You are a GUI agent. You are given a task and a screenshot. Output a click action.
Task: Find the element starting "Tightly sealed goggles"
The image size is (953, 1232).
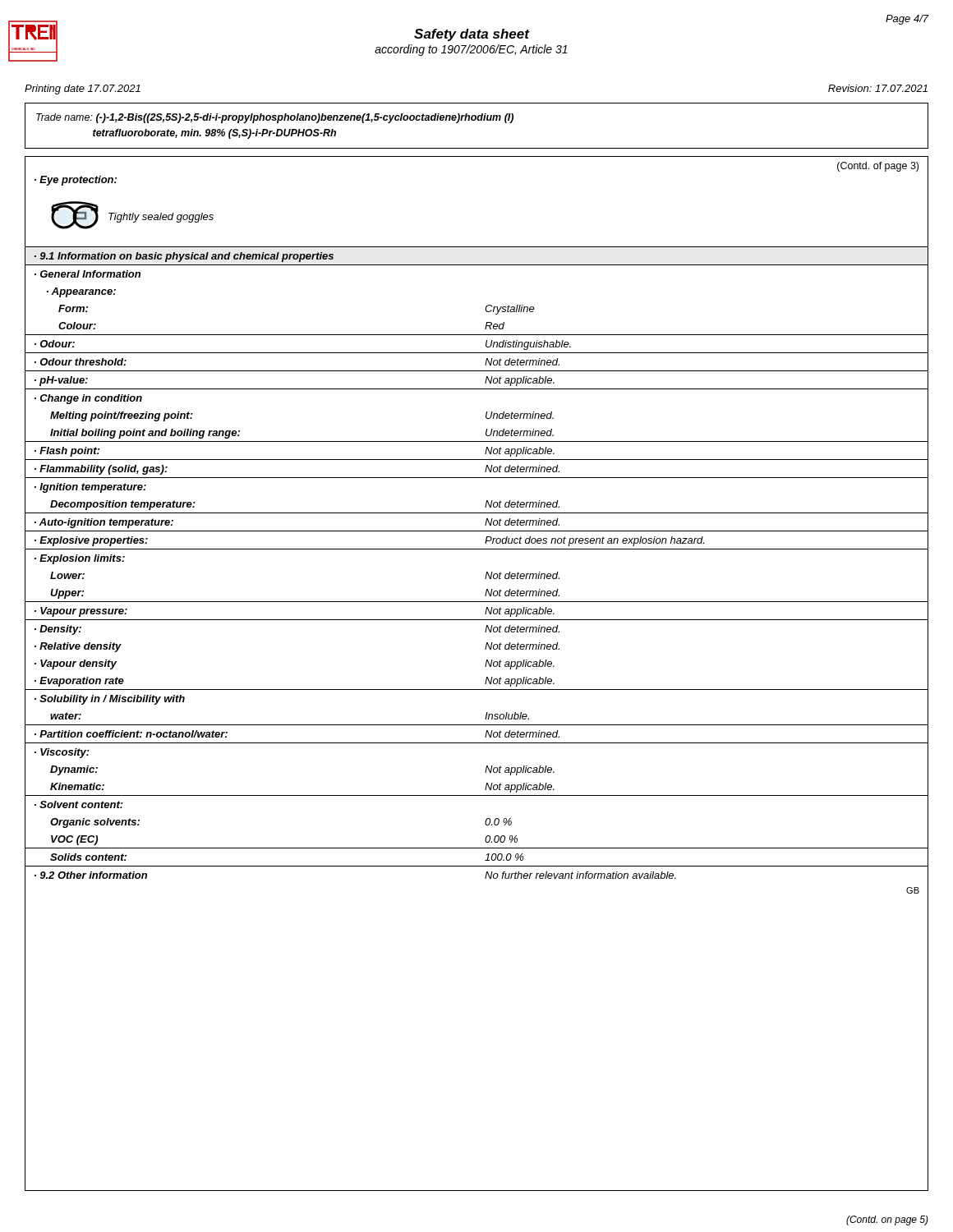(x=161, y=216)
